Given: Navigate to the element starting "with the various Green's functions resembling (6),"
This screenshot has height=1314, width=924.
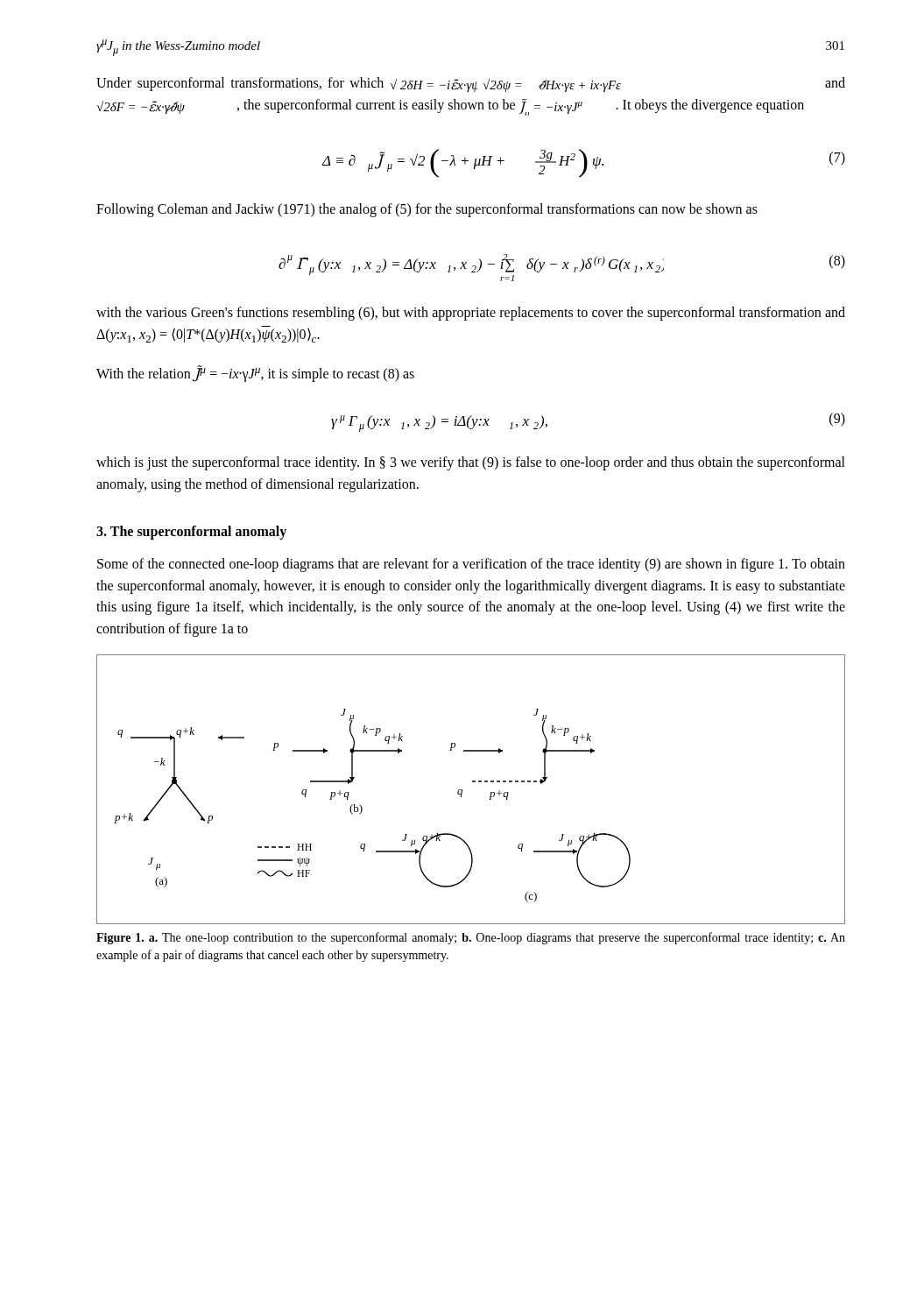Looking at the screenshot, I should pyautogui.click(x=471, y=325).
